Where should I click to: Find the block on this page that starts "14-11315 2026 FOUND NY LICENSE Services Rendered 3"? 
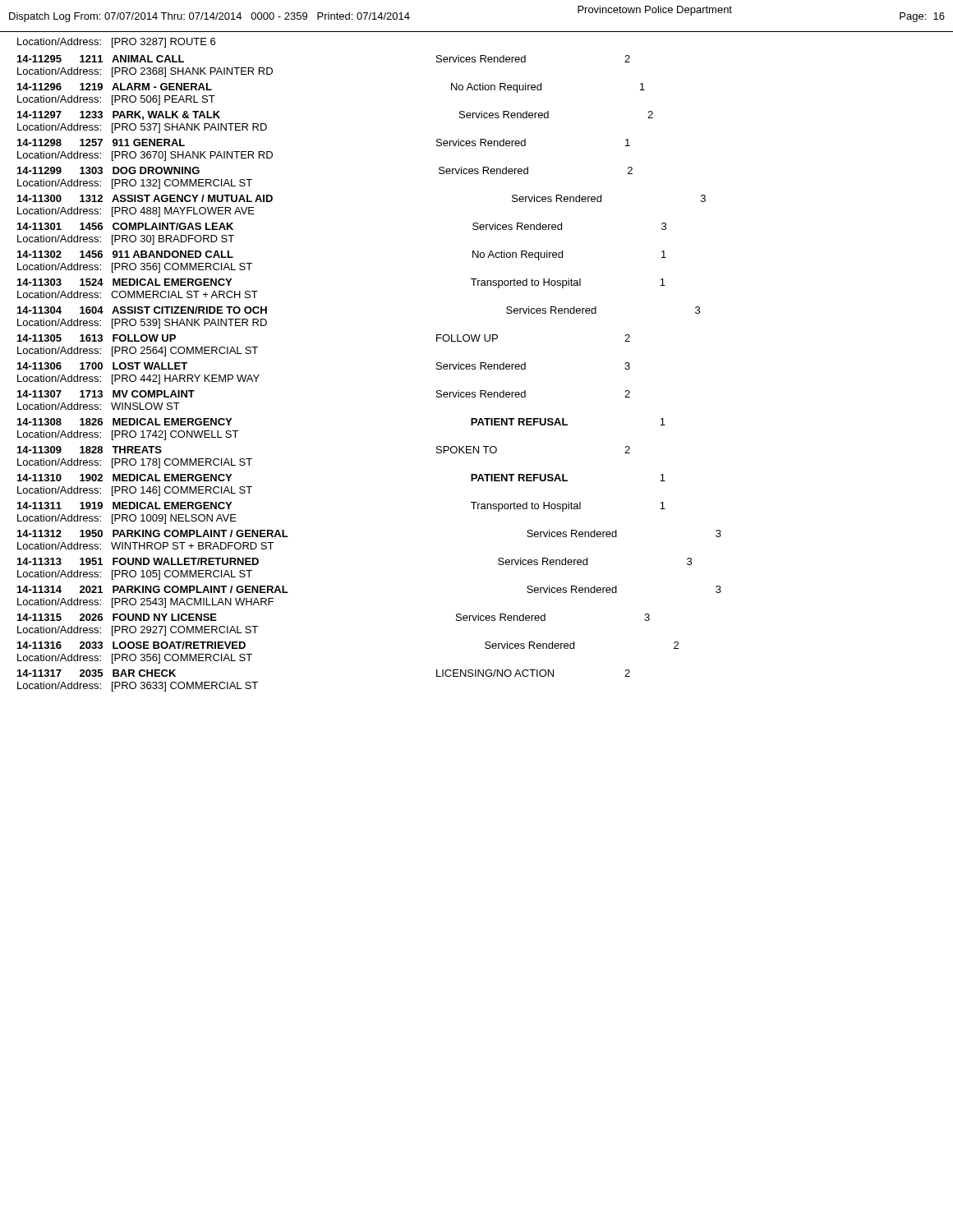click(476, 623)
